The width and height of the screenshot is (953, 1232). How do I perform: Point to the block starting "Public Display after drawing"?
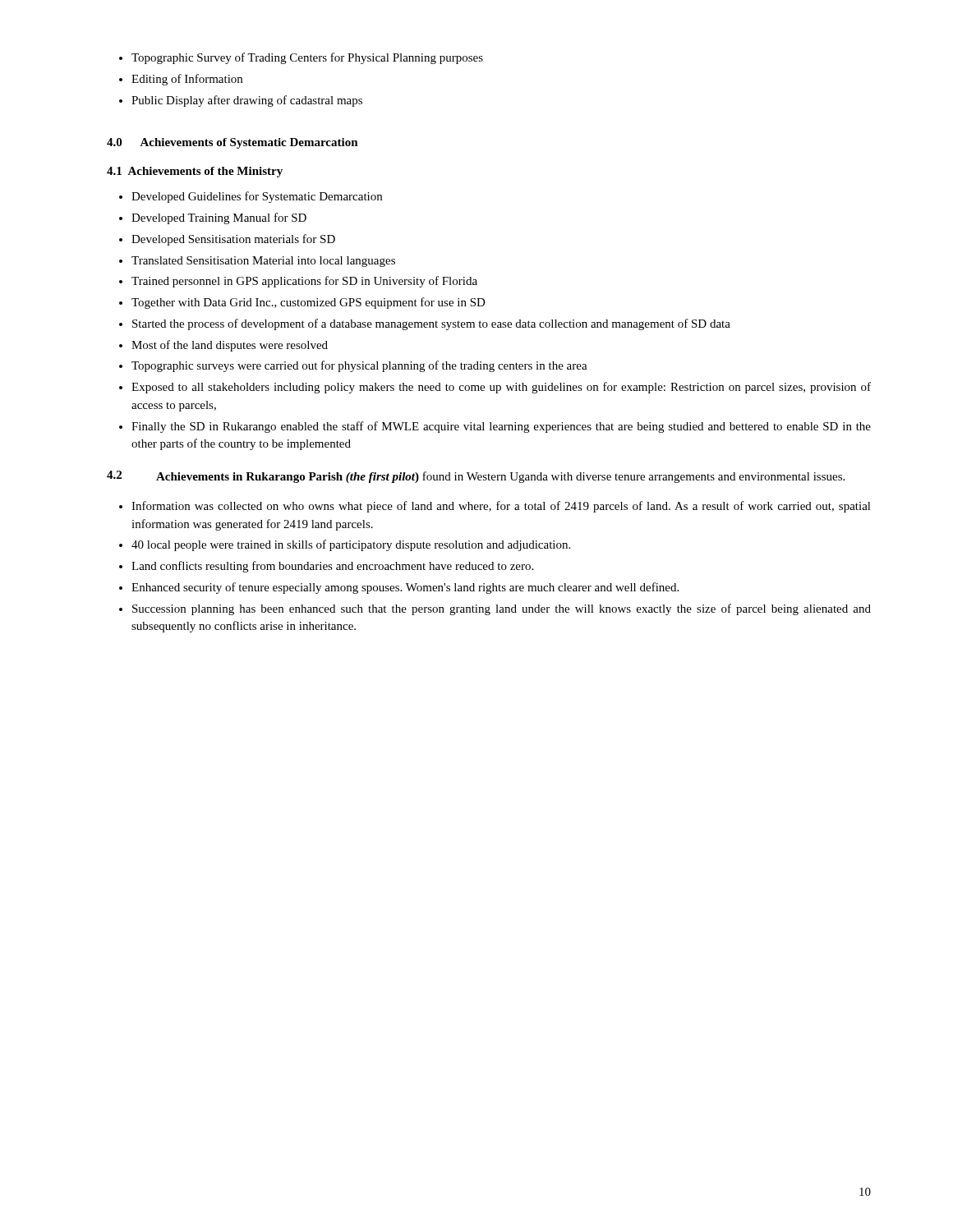click(x=241, y=101)
